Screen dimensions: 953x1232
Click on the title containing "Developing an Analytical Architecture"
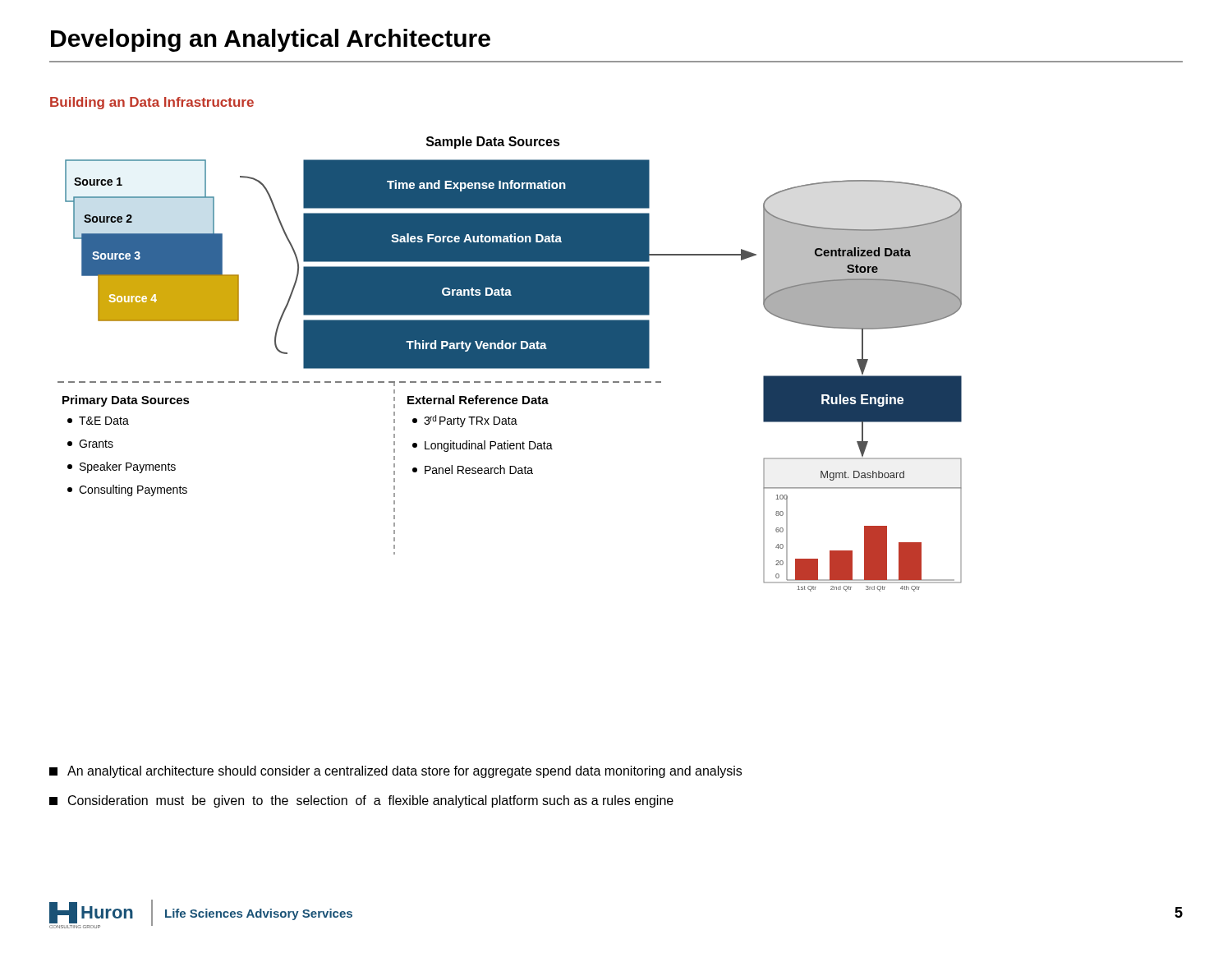[x=271, y=40]
